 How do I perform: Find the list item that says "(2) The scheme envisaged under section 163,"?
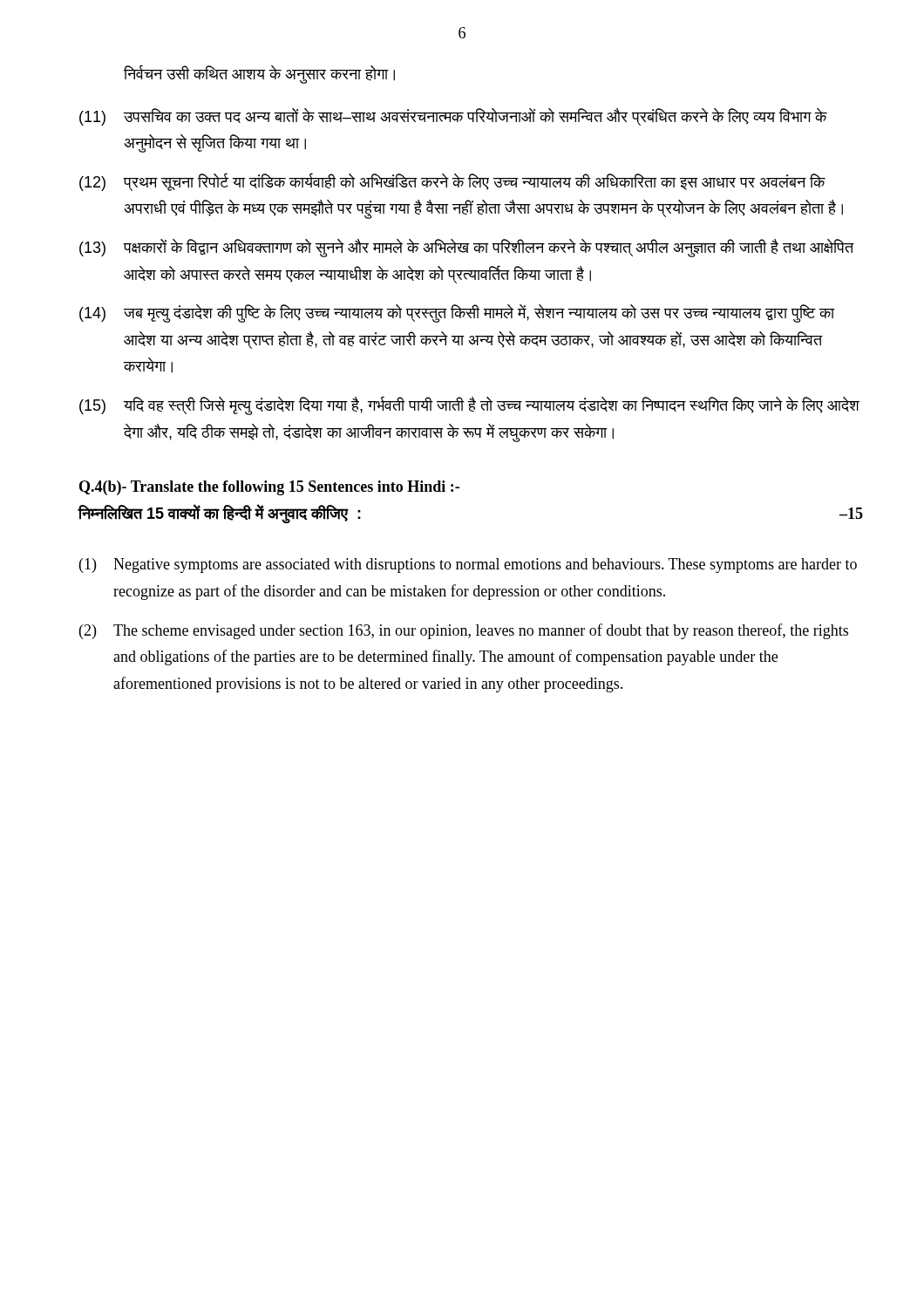click(x=471, y=657)
